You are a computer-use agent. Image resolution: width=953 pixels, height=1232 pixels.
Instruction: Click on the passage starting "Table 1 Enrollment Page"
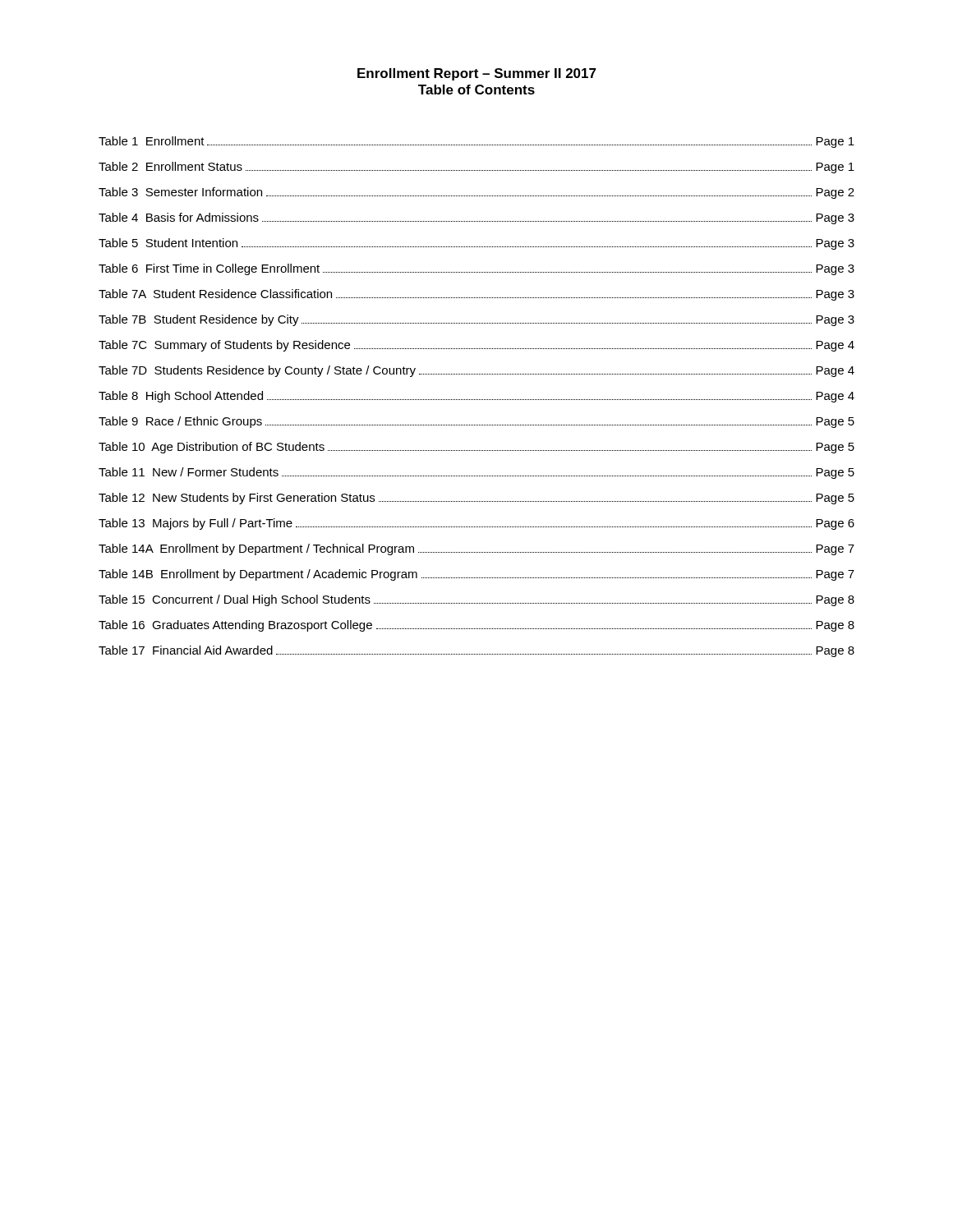tap(476, 141)
